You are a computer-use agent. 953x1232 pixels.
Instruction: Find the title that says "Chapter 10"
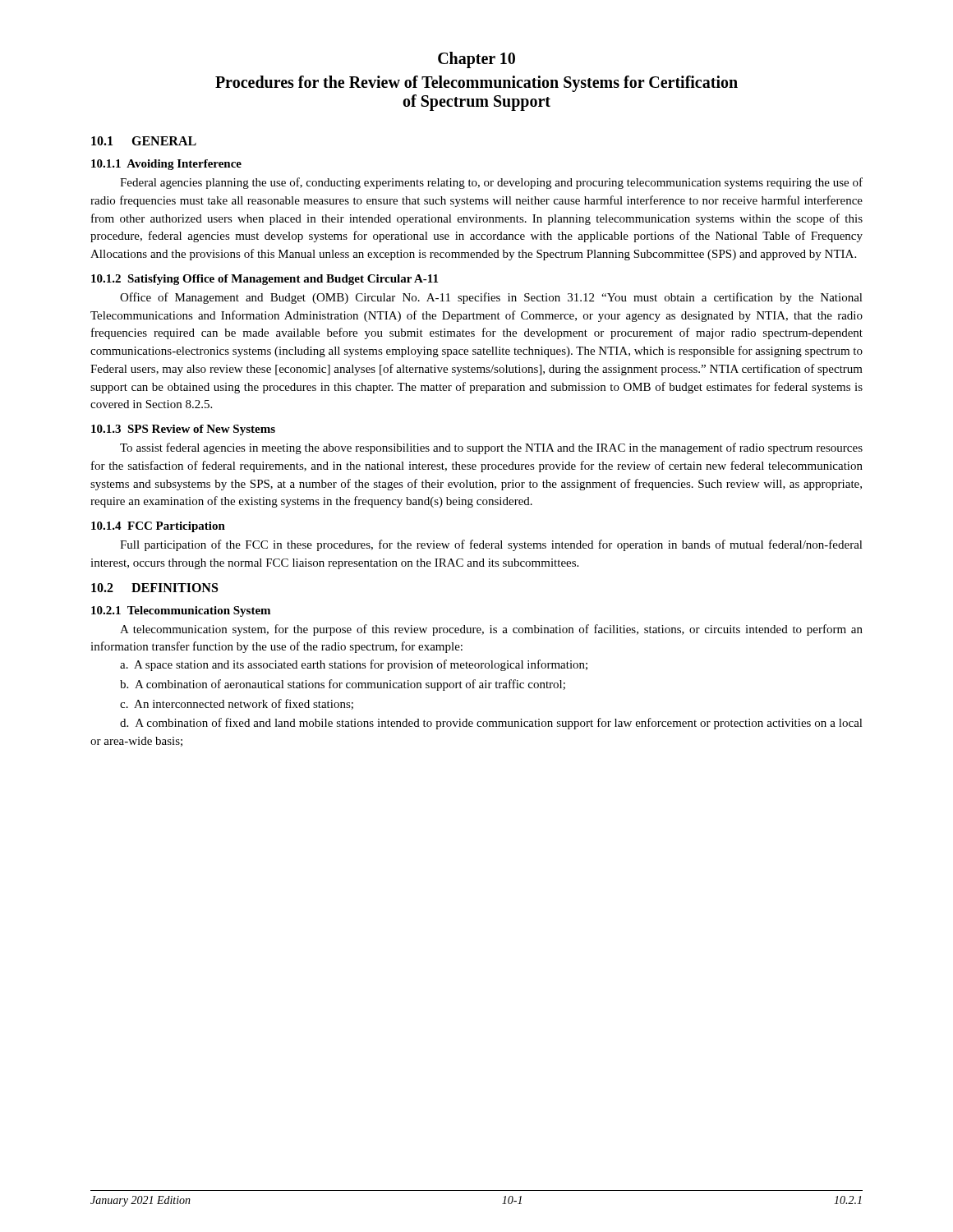476,58
